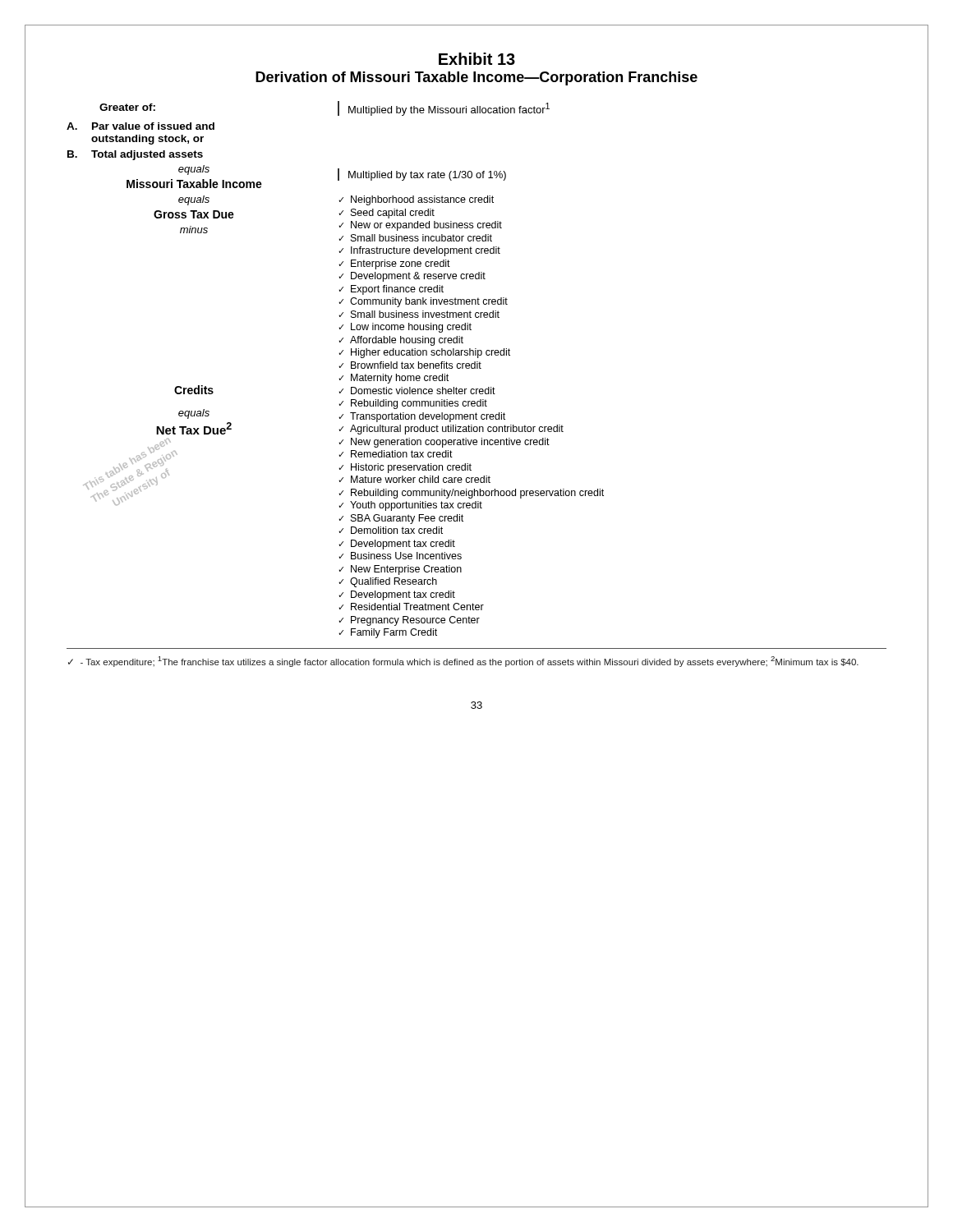The width and height of the screenshot is (953, 1232).
Task: Locate the block starting "Rebuilding communities credit"
Action: click(418, 404)
